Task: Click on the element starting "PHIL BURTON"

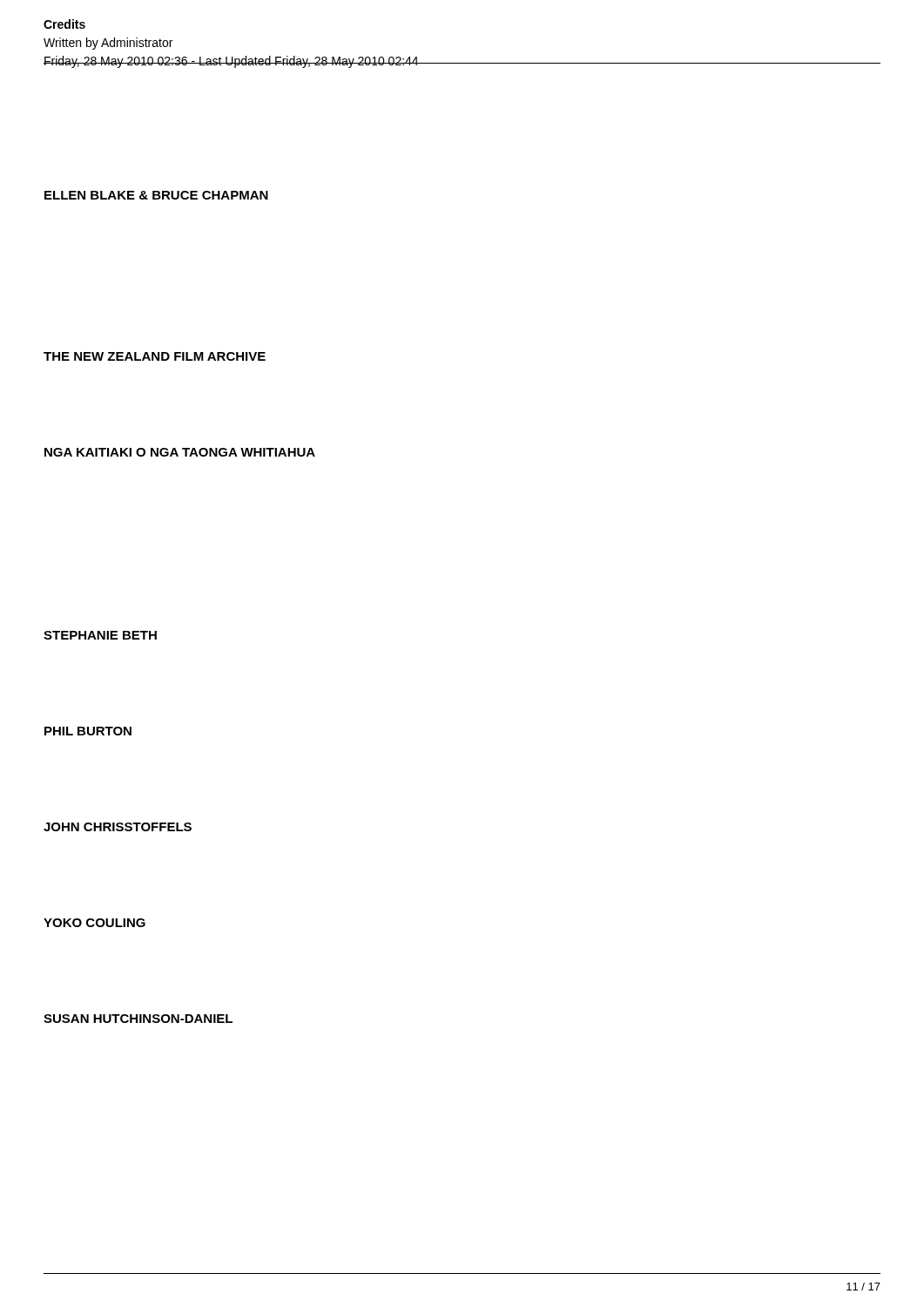Action: pos(88,731)
